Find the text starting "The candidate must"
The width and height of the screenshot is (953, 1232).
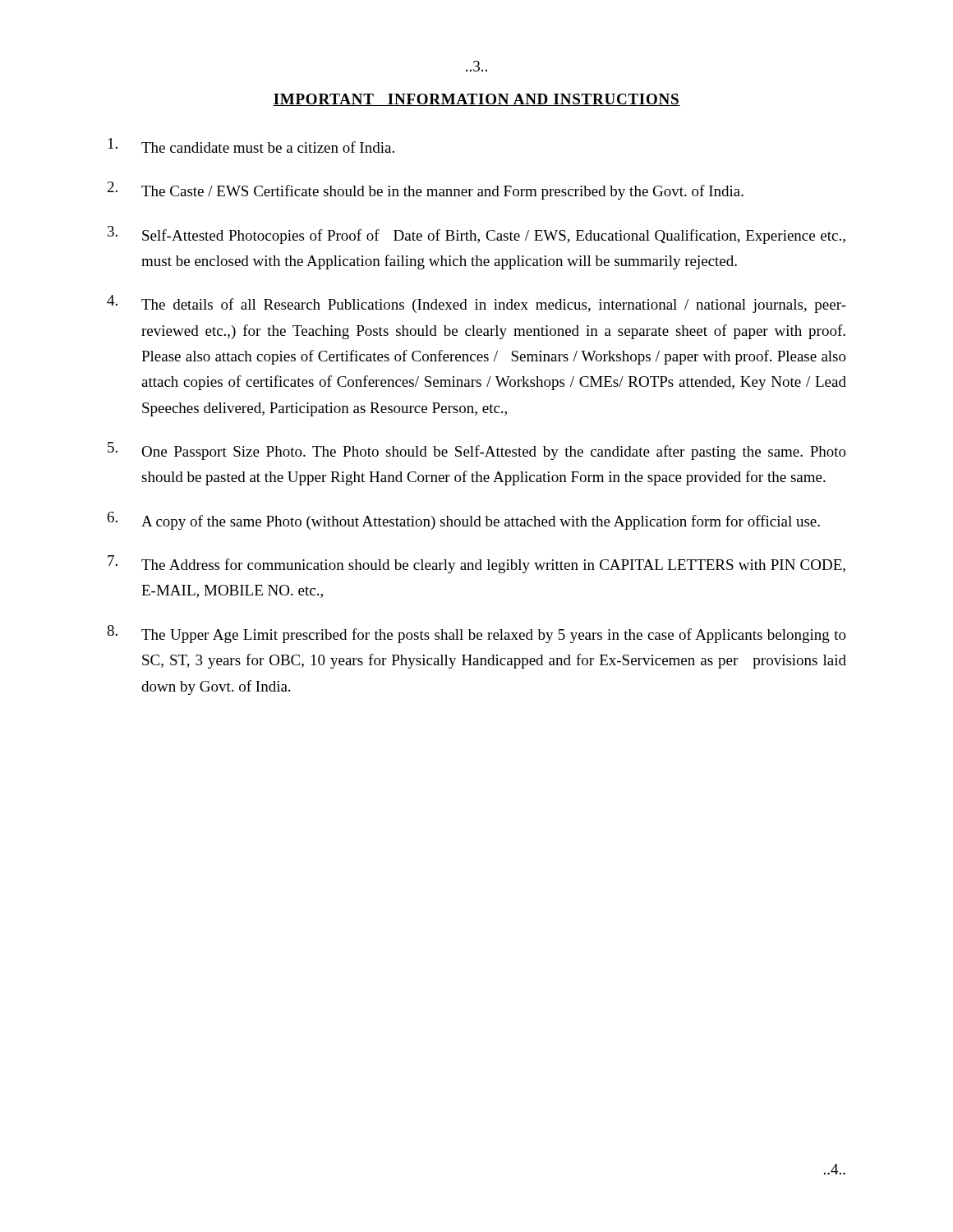251,145
